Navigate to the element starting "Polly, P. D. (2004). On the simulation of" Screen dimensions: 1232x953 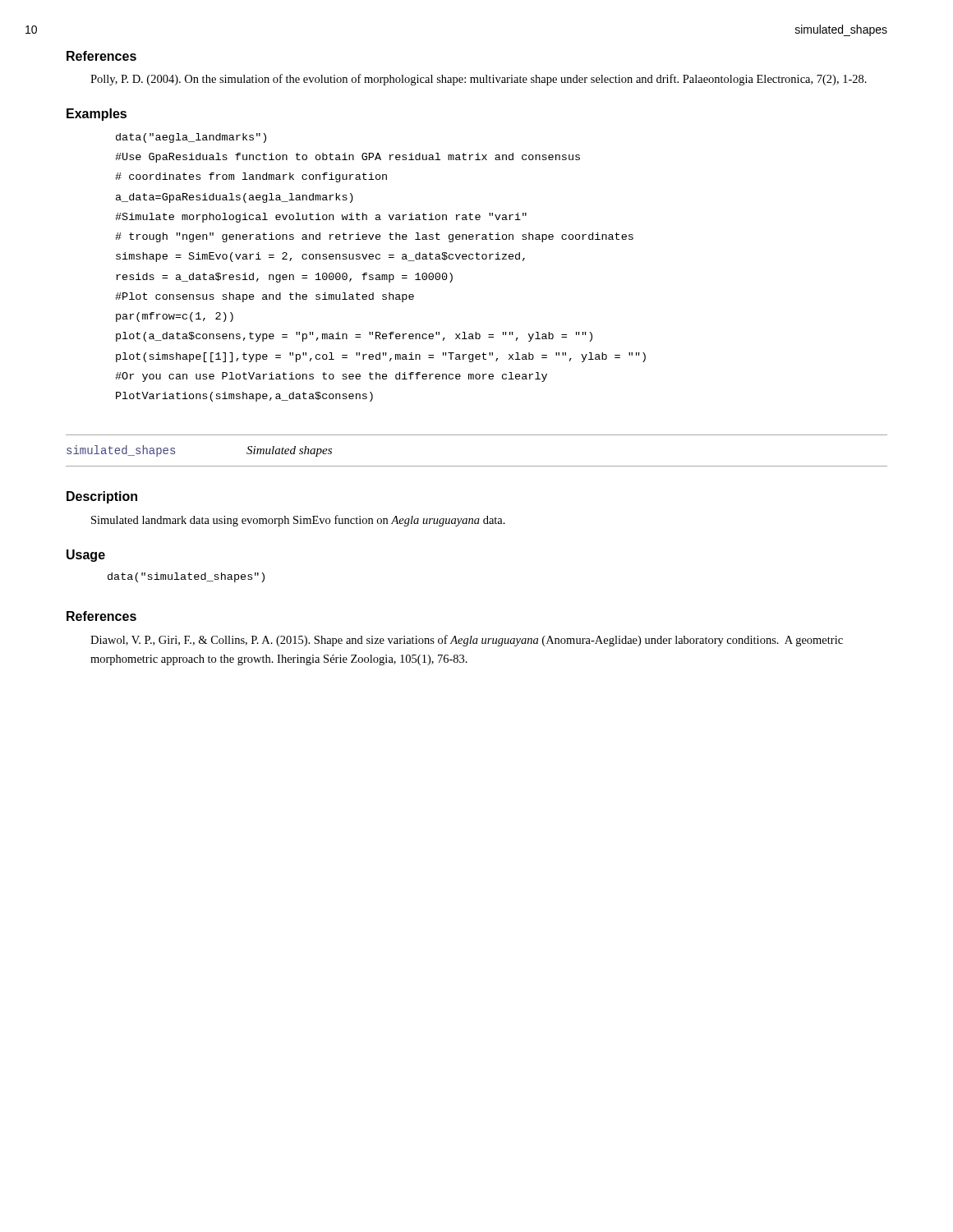(x=479, y=79)
